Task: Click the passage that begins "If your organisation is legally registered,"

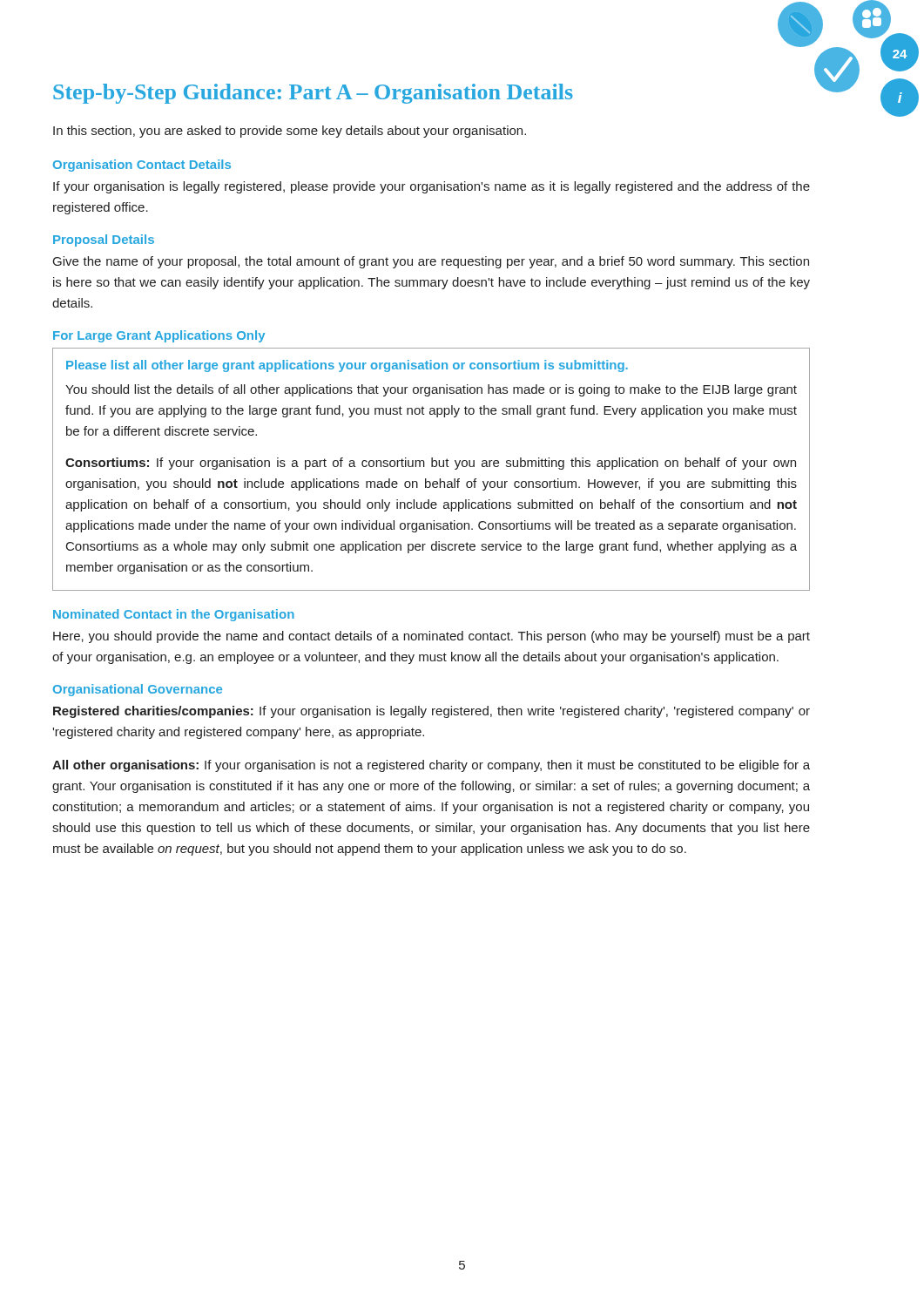Action: (x=431, y=196)
